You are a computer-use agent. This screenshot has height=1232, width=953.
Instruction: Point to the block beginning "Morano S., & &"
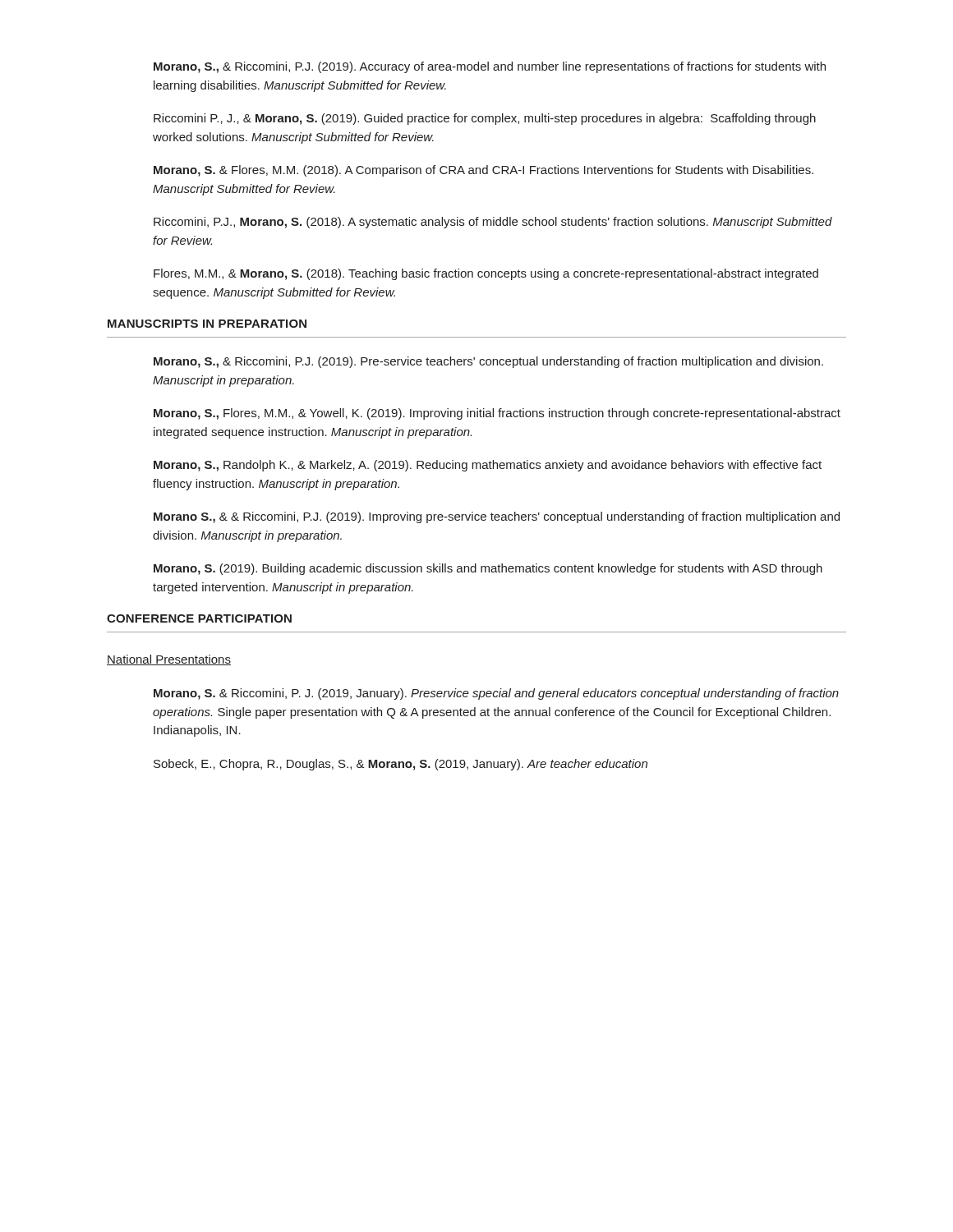click(476, 526)
